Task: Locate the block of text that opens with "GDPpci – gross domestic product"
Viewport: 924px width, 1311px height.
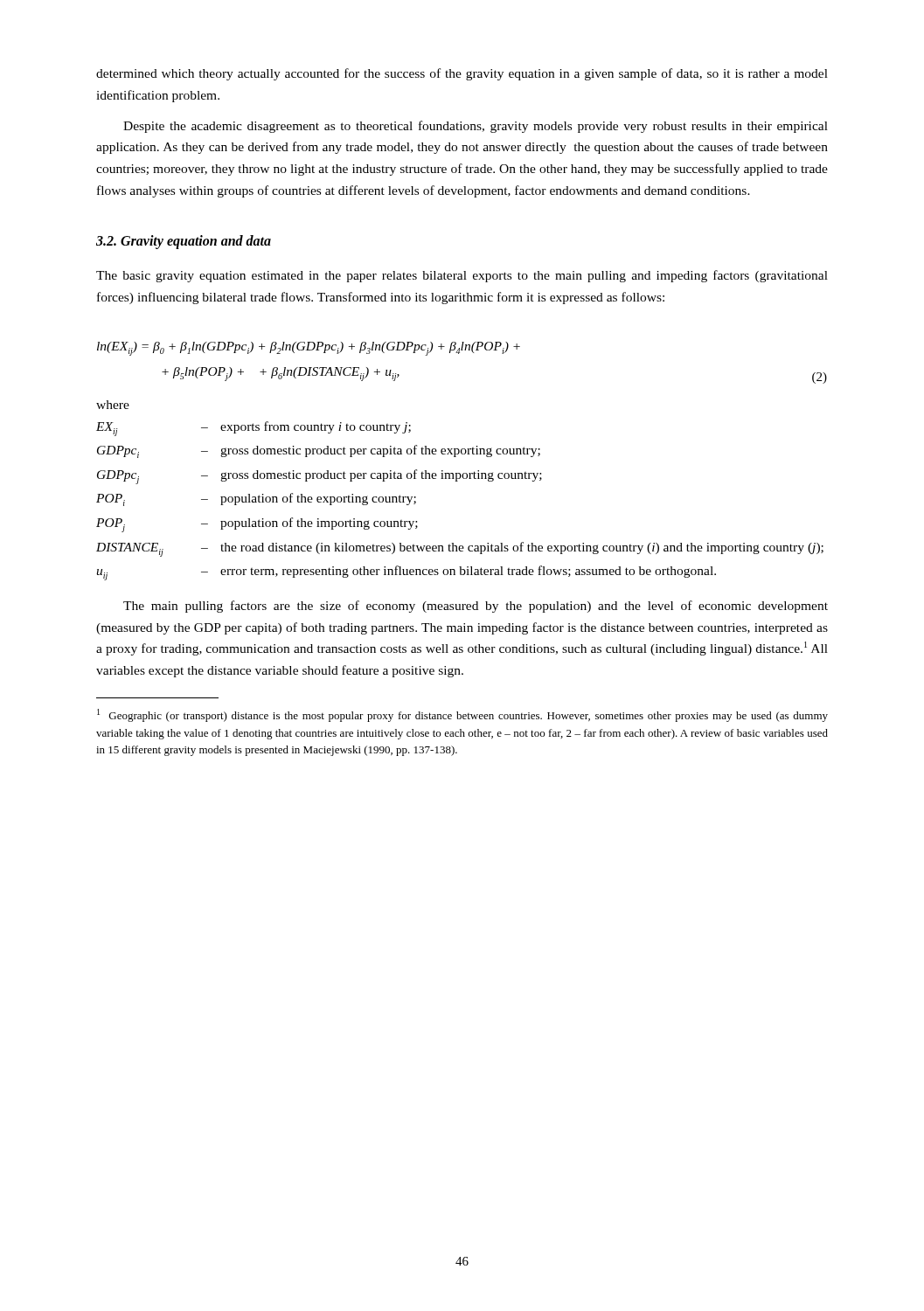Action: click(462, 451)
